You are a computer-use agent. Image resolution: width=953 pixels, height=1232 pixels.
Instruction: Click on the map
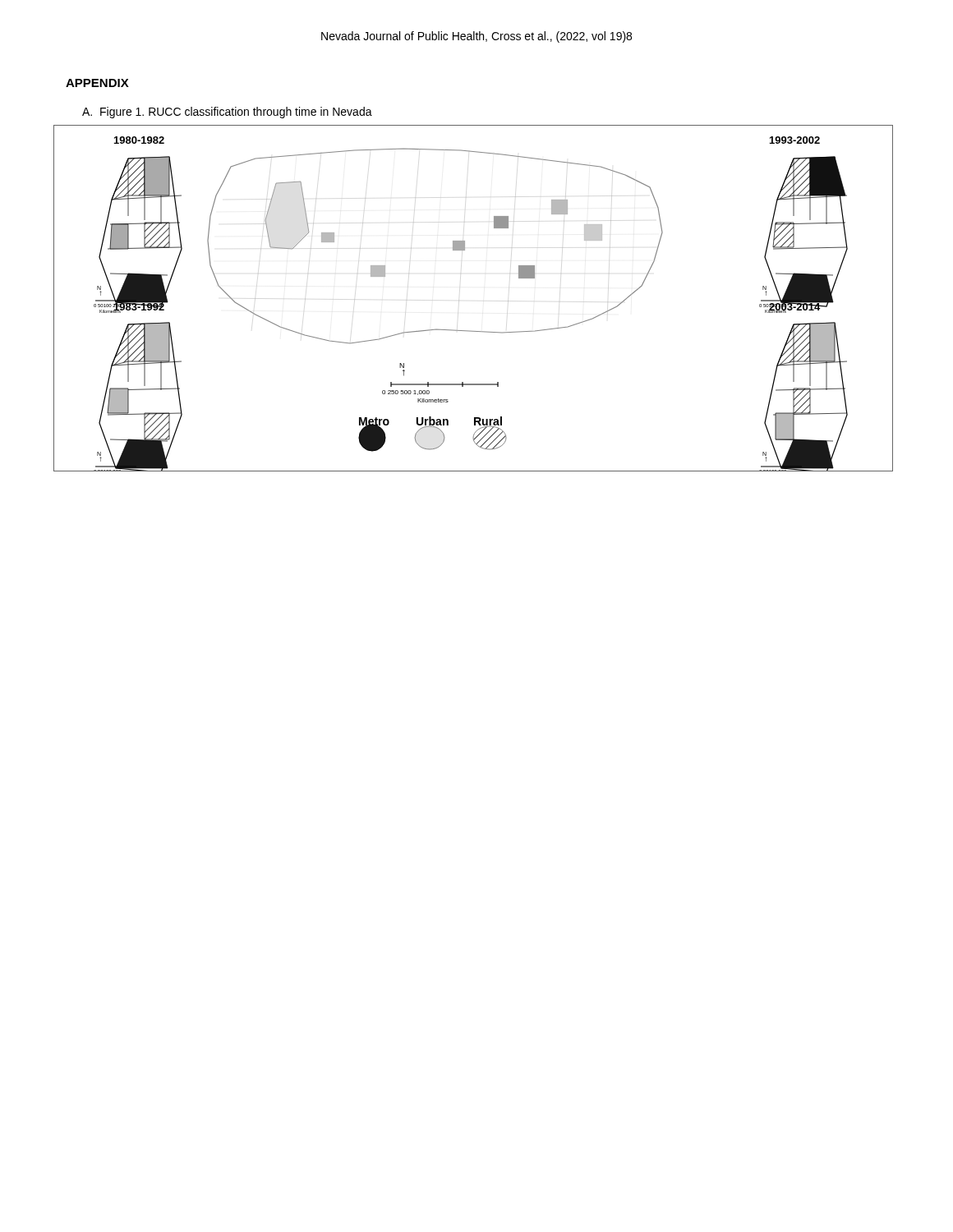pyautogui.click(x=473, y=298)
